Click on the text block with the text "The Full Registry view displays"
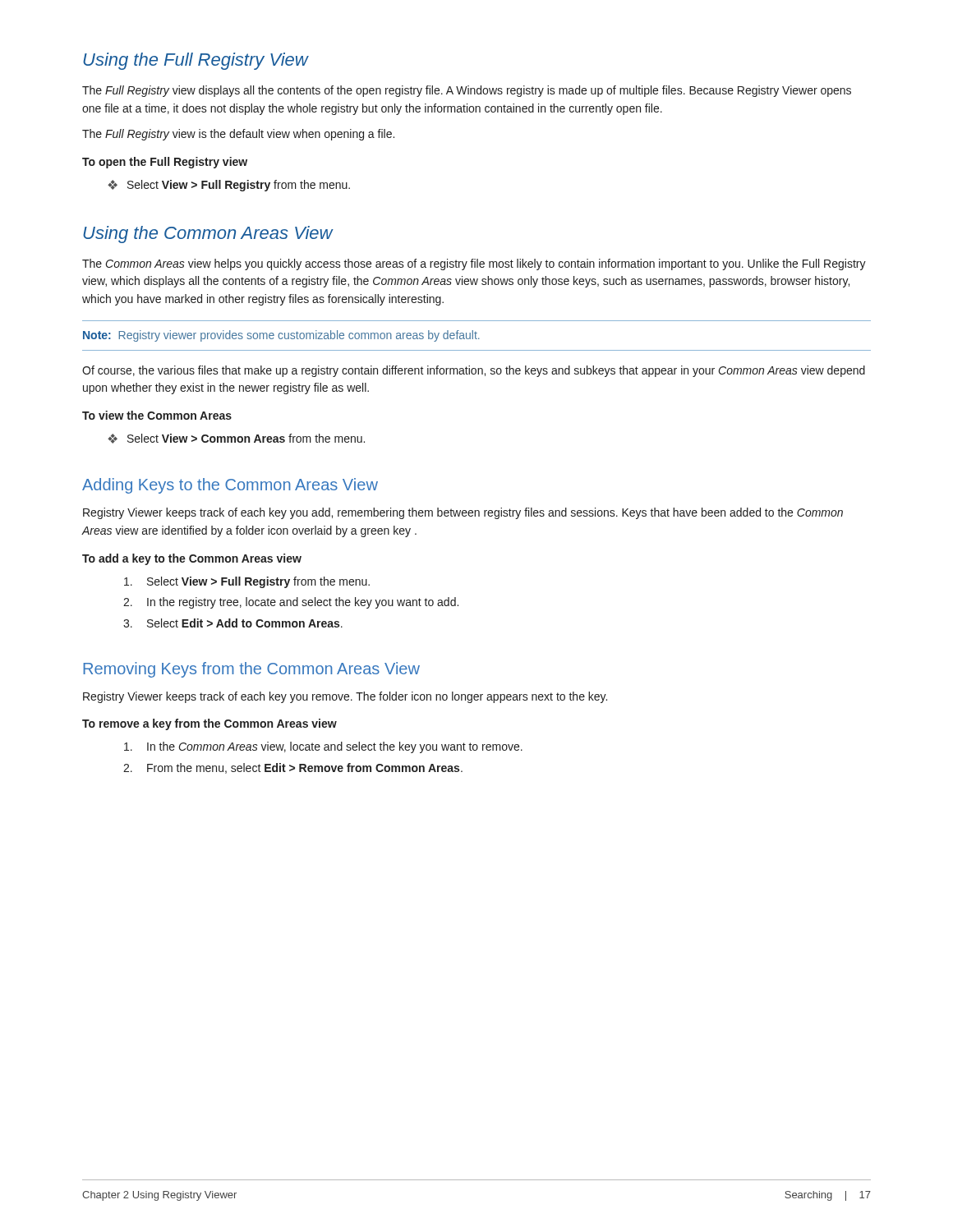This screenshot has width=953, height=1232. (x=476, y=100)
